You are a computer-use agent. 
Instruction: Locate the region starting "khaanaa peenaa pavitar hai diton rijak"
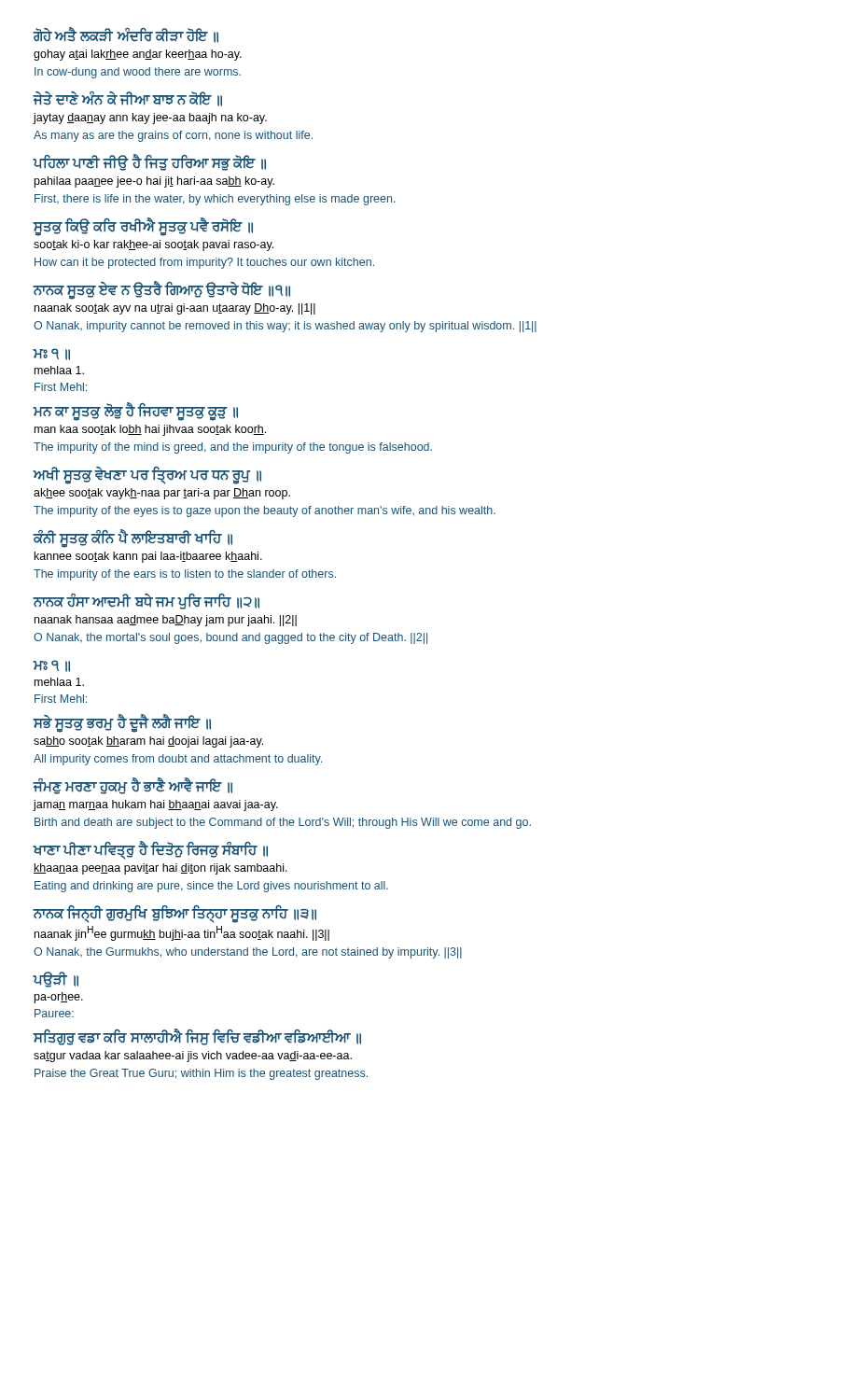pyautogui.click(x=161, y=868)
